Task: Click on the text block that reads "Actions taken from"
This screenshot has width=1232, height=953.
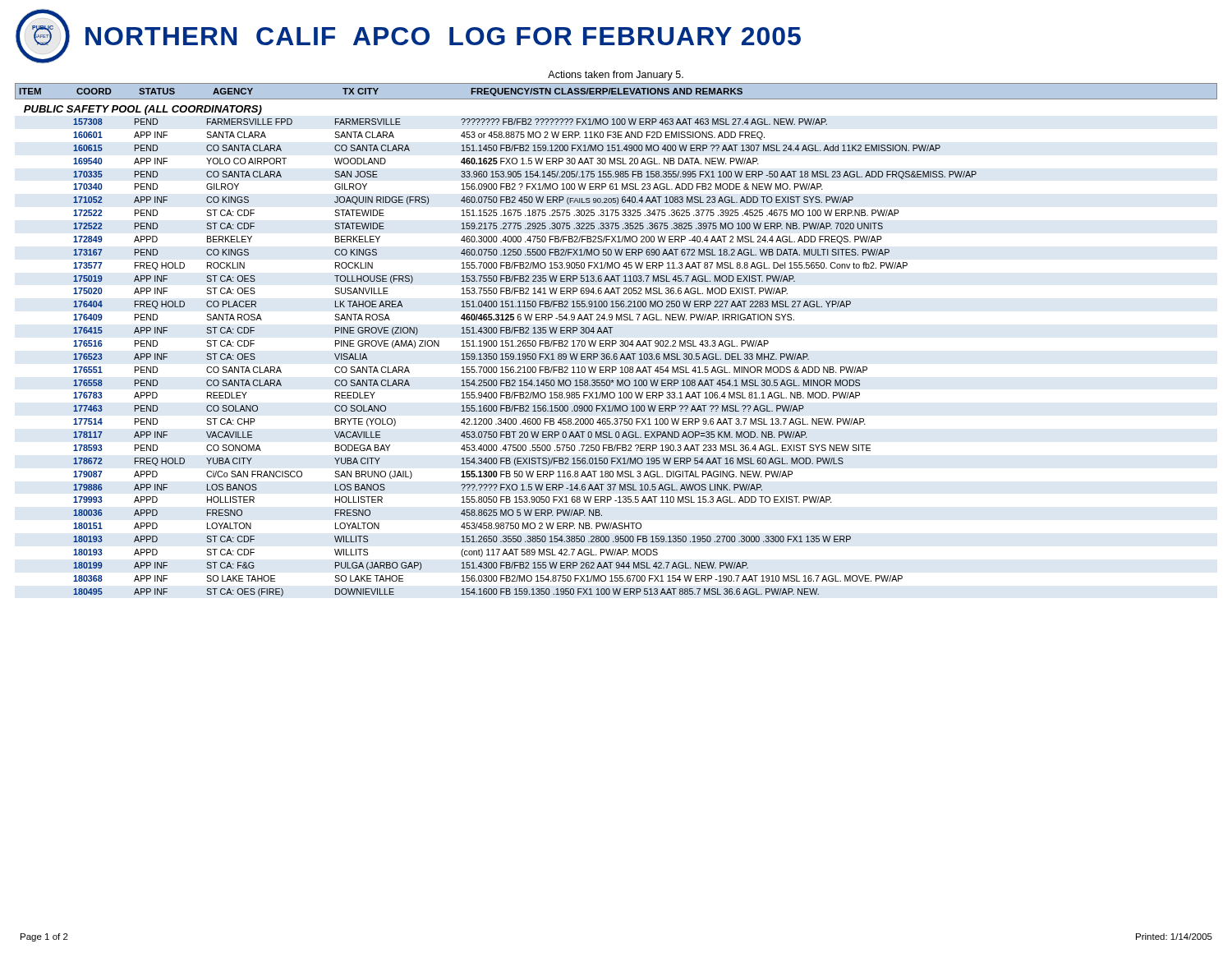Action: pos(616,75)
